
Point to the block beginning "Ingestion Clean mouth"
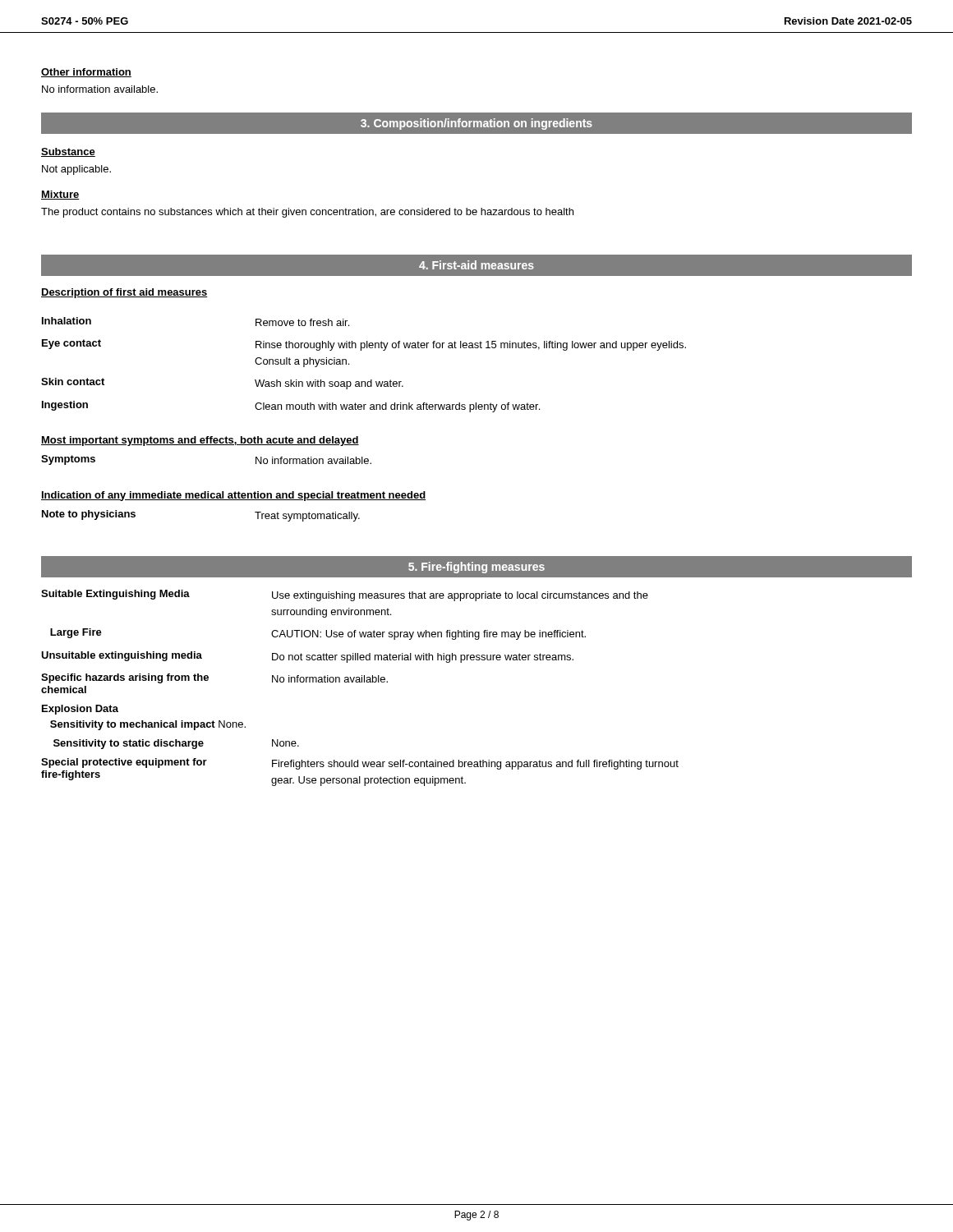point(291,406)
